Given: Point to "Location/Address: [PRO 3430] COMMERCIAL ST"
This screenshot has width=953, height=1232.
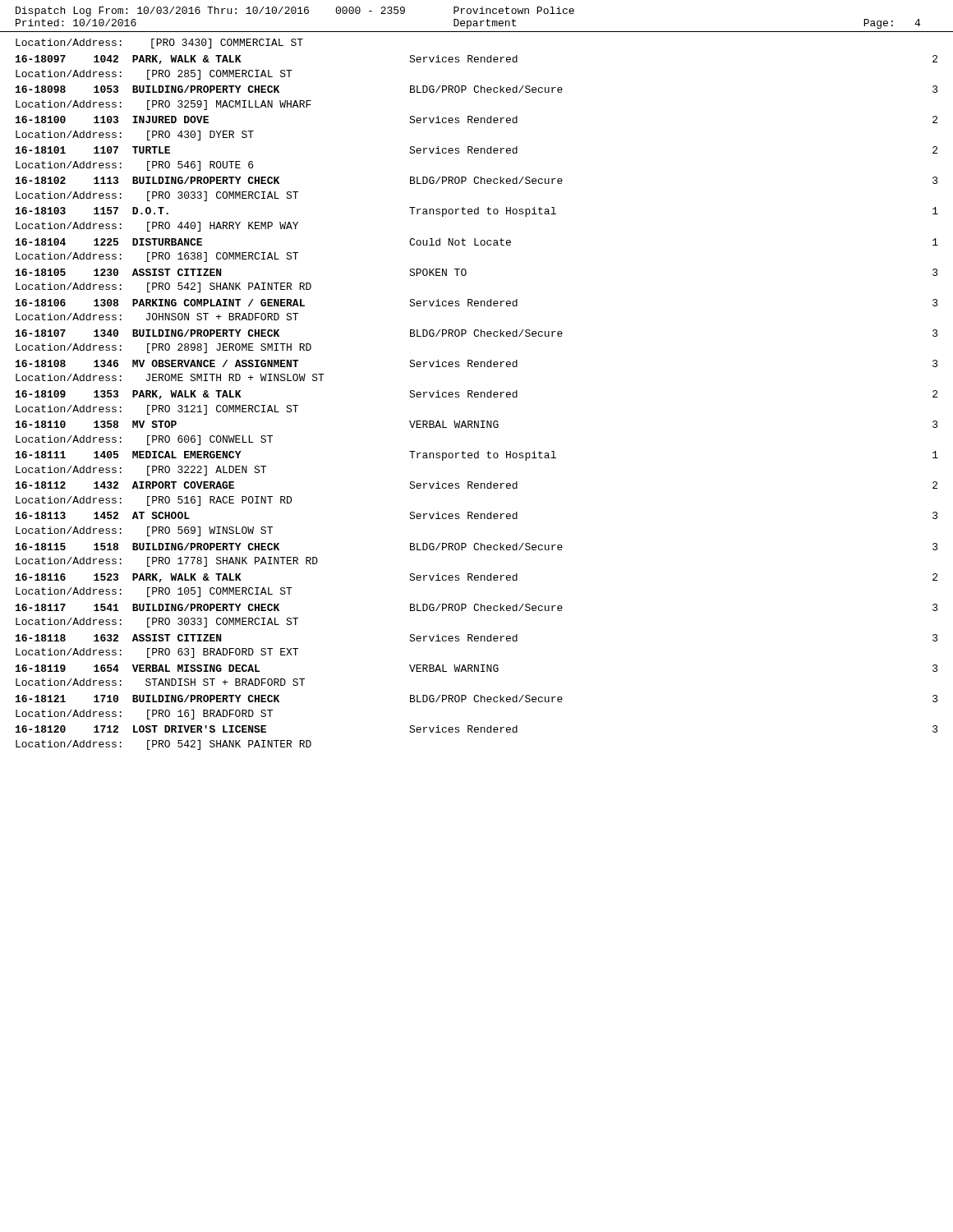Looking at the screenshot, I should coord(159,43).
